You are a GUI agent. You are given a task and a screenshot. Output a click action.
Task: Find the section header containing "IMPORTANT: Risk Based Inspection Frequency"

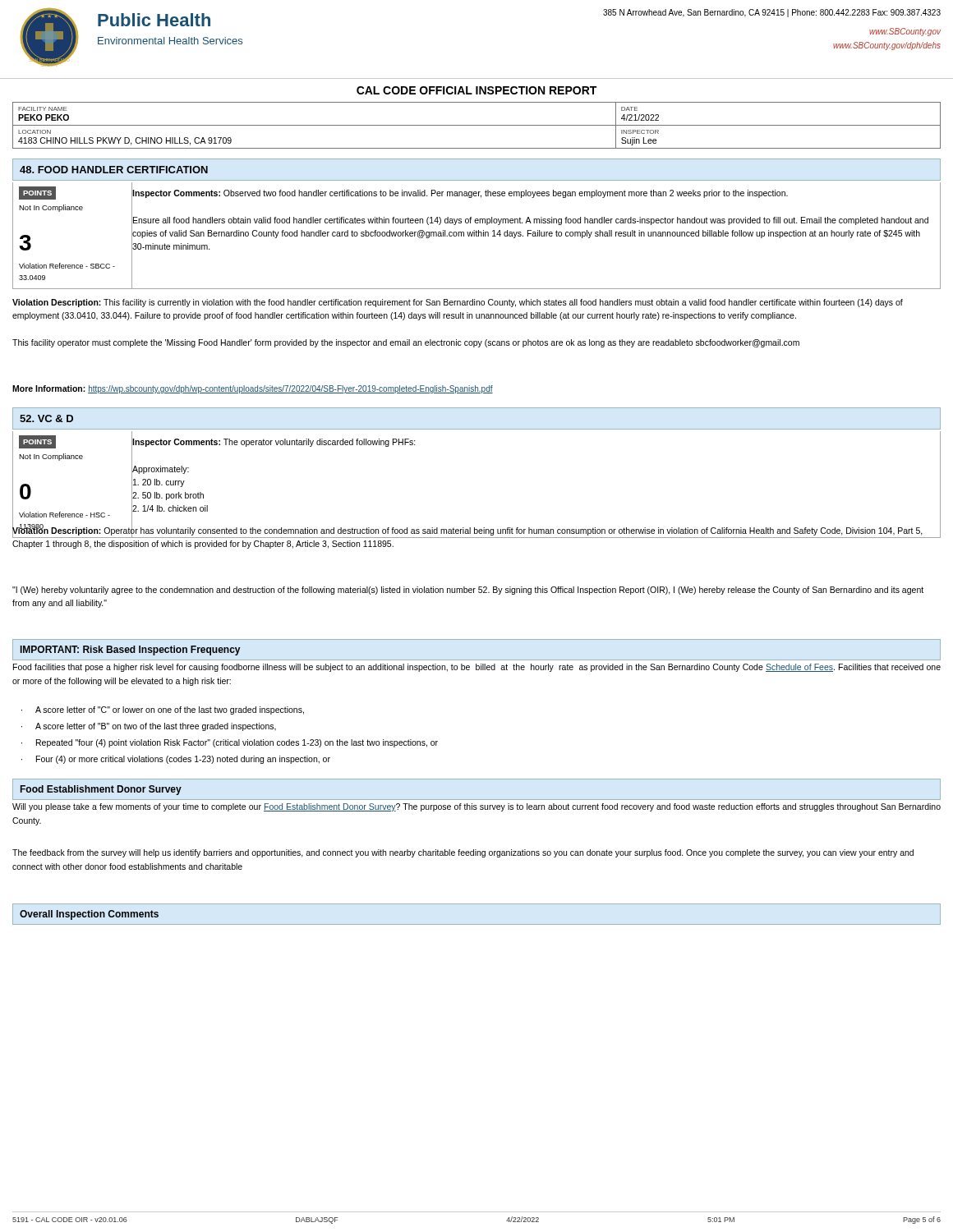[130, 650]
